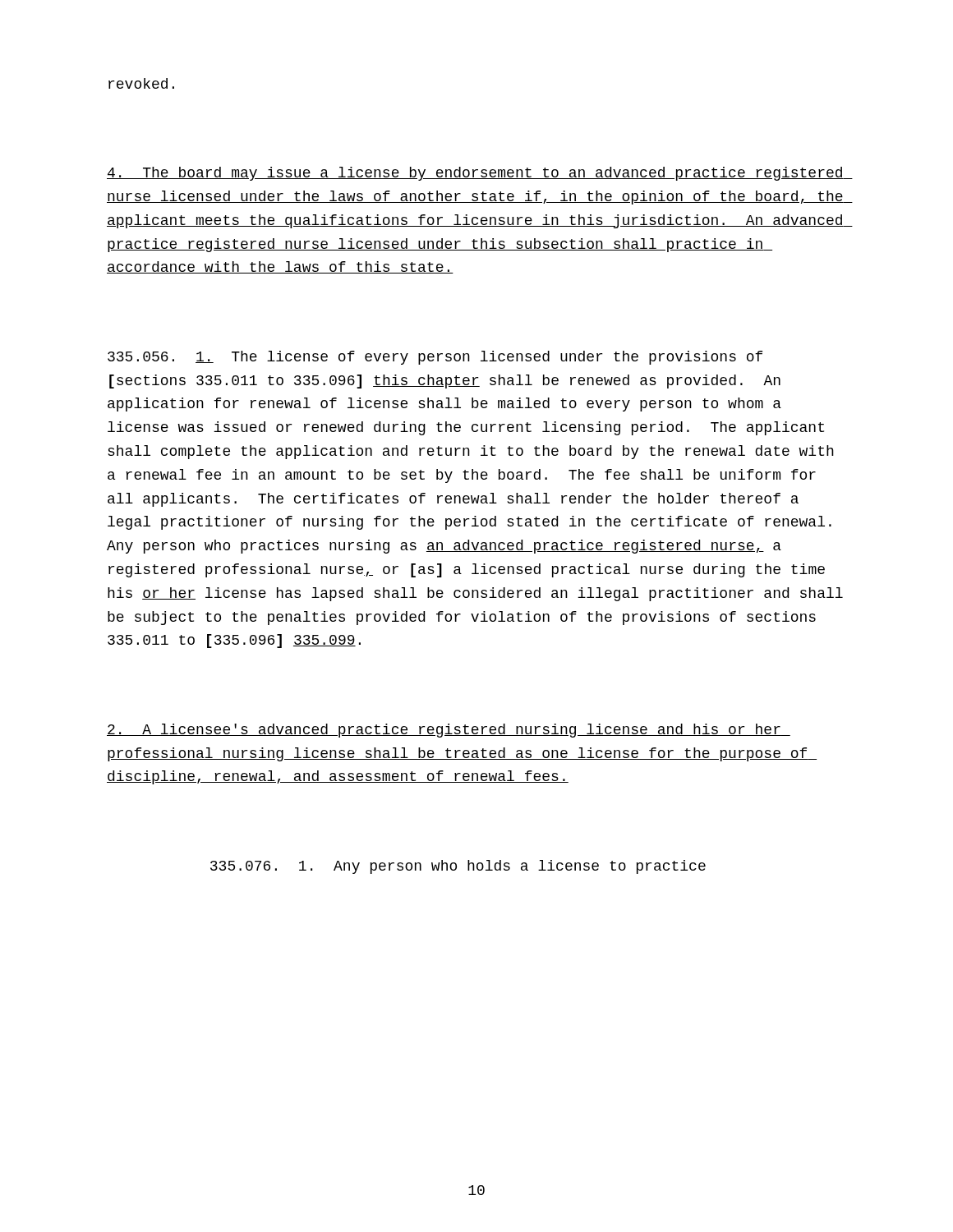Navigate to the region starting "056. 1. The license of every person"
Image resolution: width=953 pixels, height=1232 pixels.
(x=476, y=511)
